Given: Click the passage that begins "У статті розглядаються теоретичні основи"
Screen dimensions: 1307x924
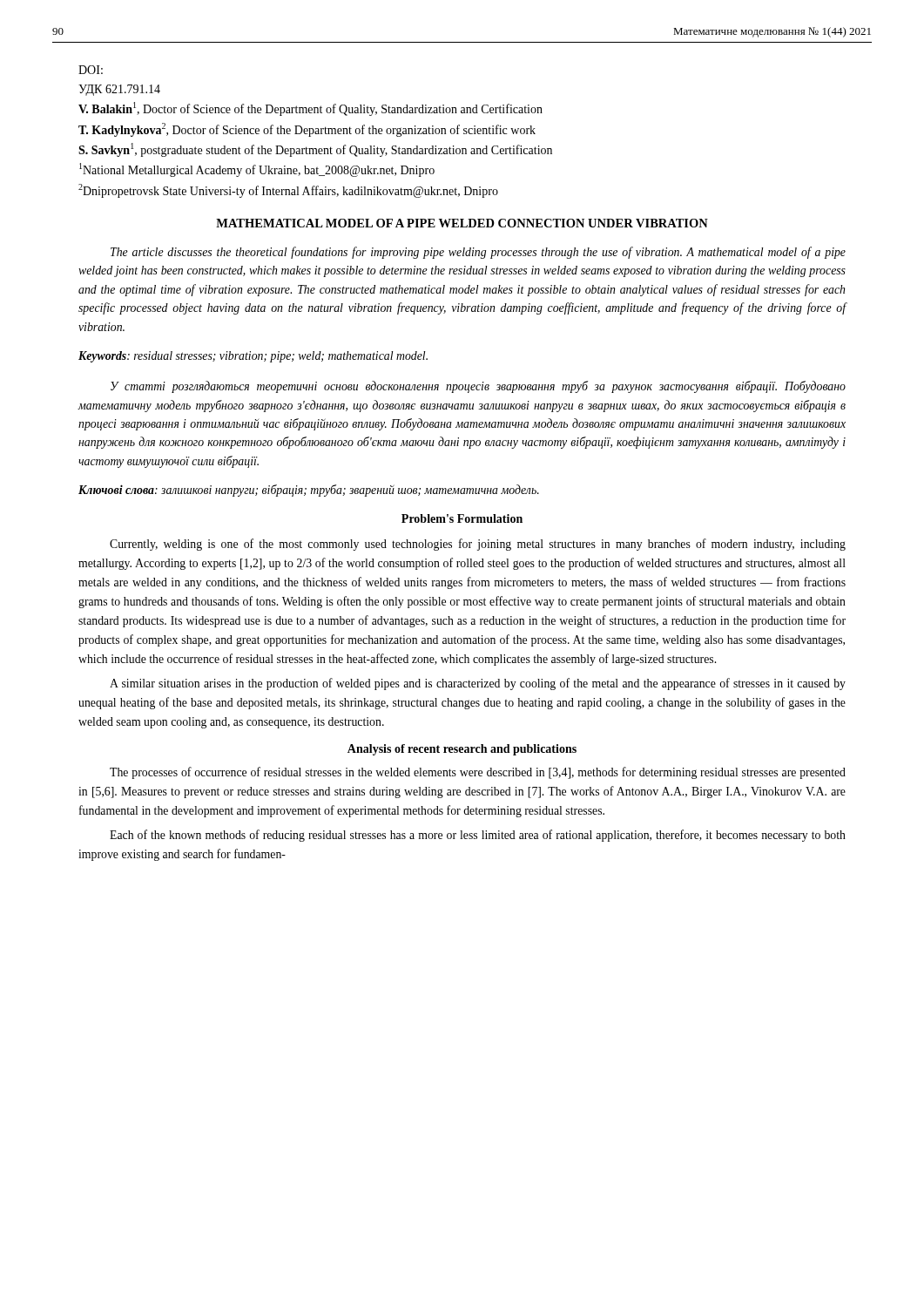Looking at the screenshot, I should (462, 424).
